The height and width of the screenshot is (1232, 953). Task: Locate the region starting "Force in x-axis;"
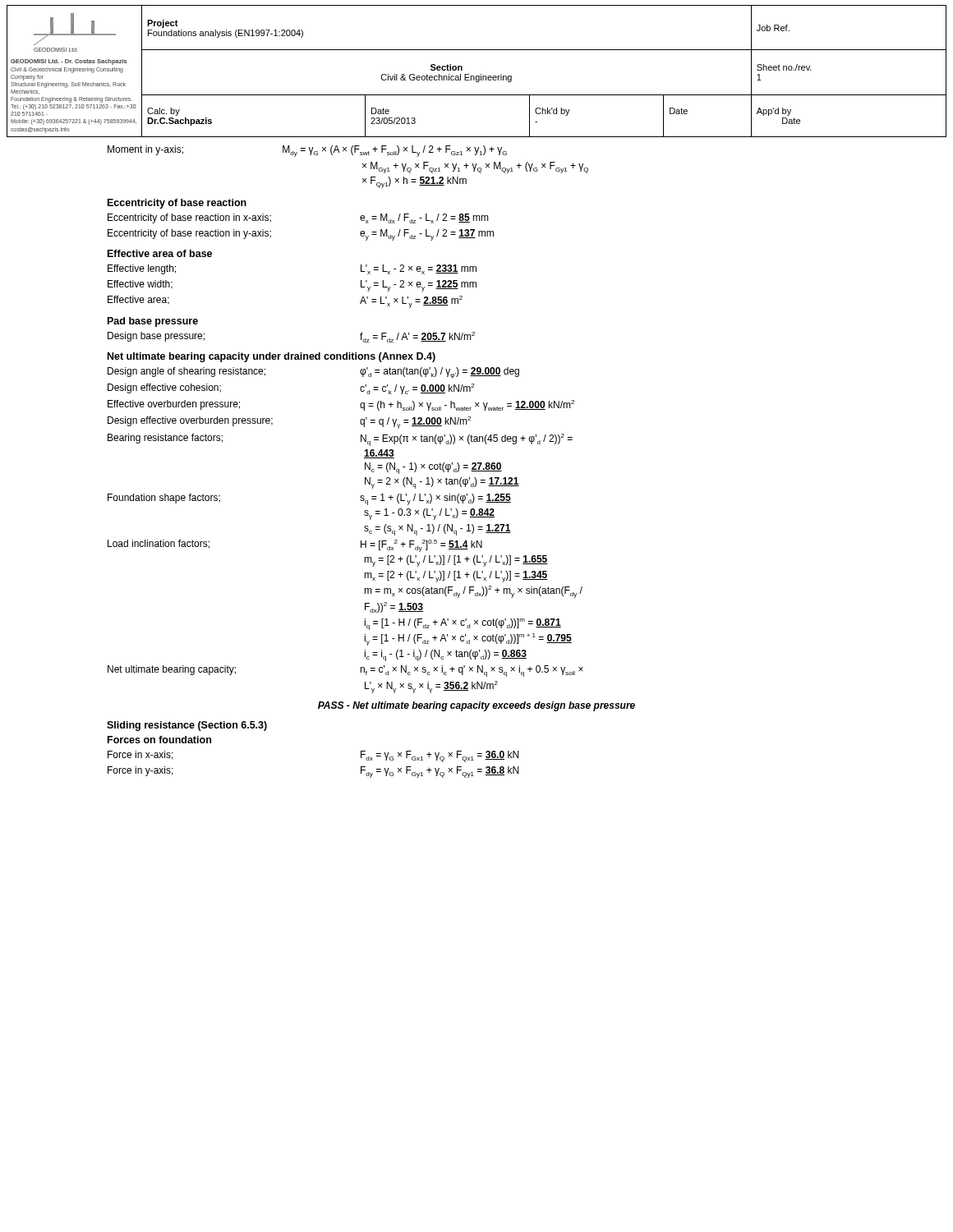(x=138, y=756)
